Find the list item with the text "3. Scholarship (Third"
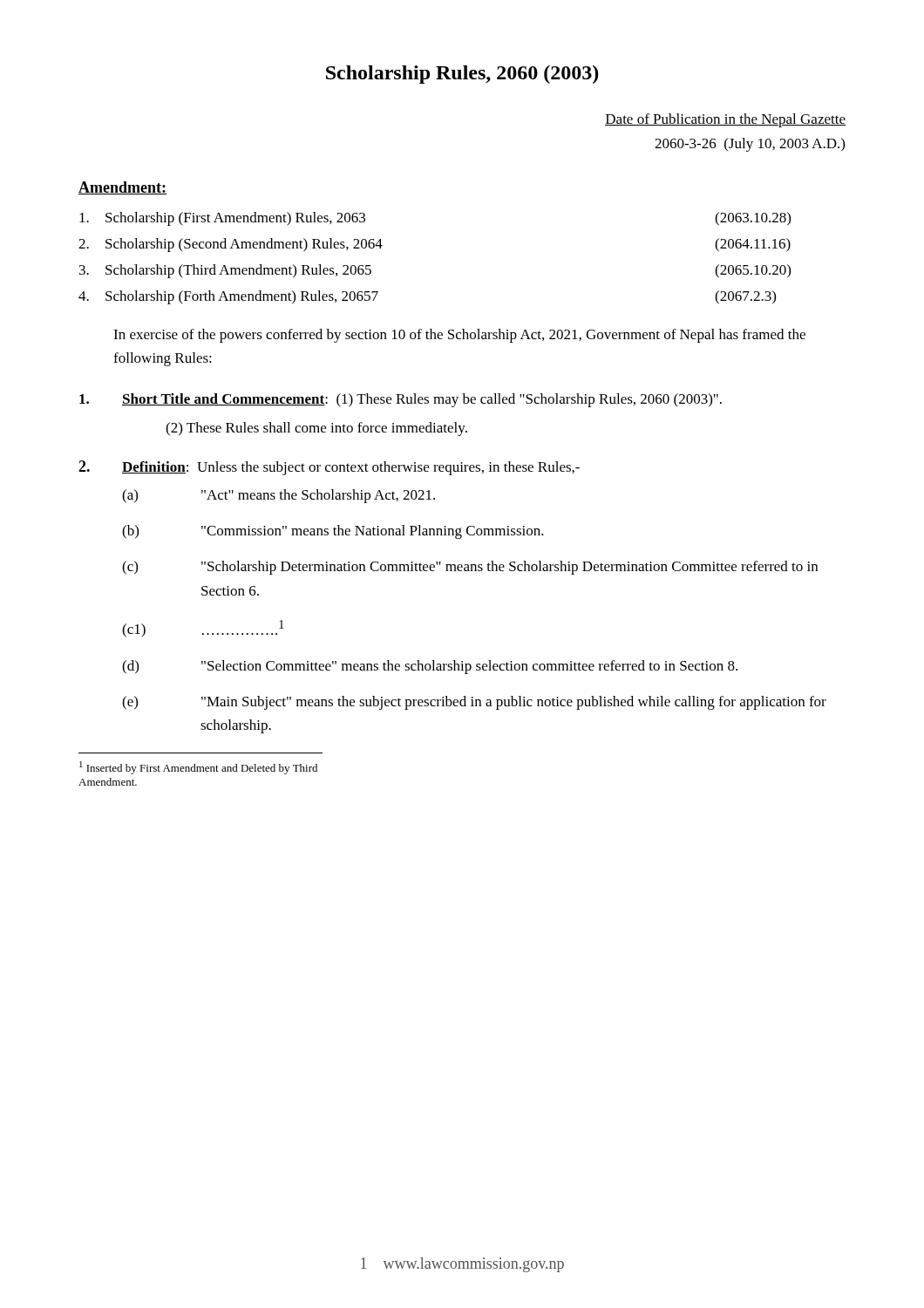Viewport: 924px width, 1308px height. [x=231, y=271]
